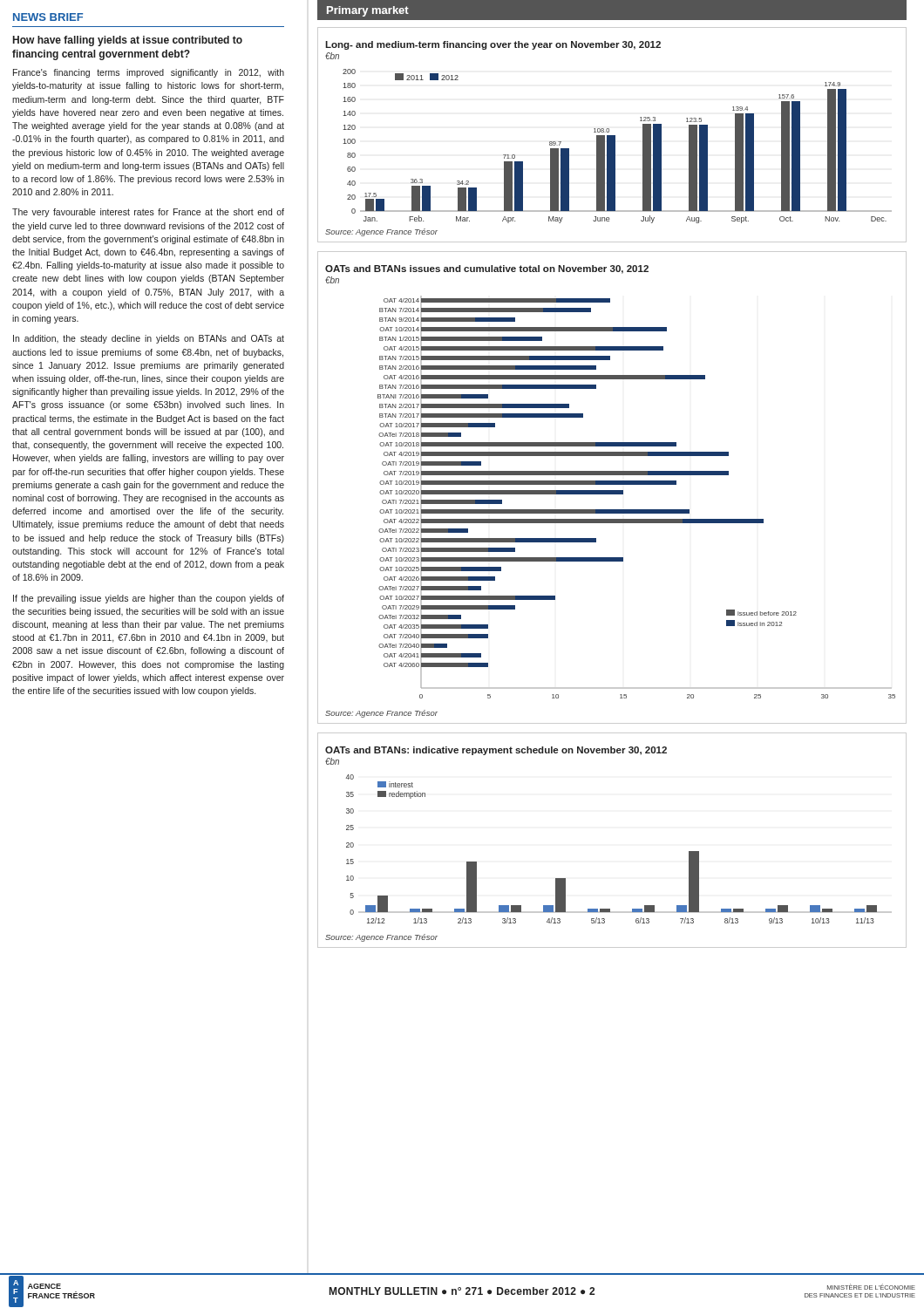Click the passage that begins "The very favourable interest"
Viewport: 924px width, 1308px height.
click(148, 265)
